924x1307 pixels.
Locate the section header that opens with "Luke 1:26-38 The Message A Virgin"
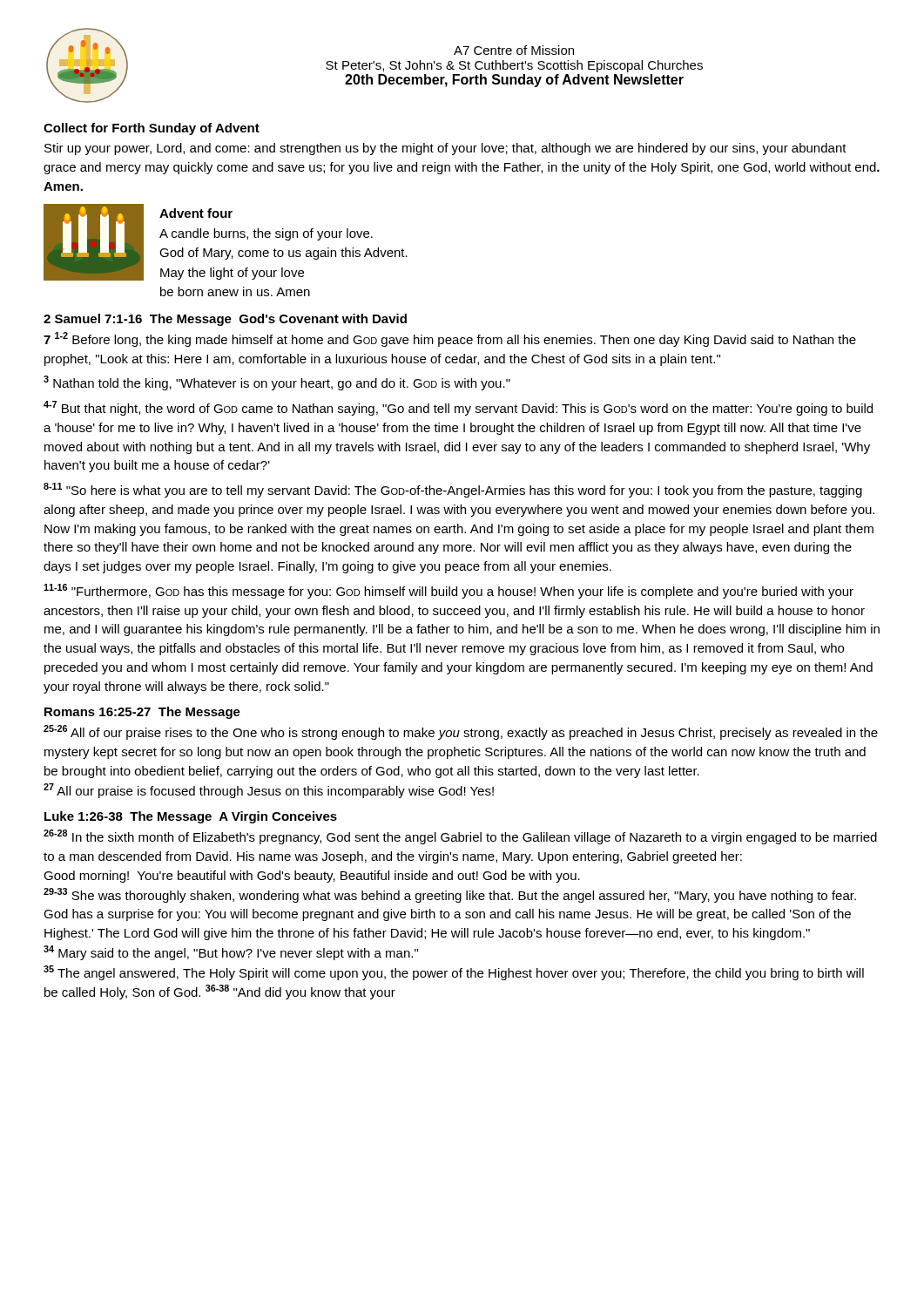pos(190,816)
